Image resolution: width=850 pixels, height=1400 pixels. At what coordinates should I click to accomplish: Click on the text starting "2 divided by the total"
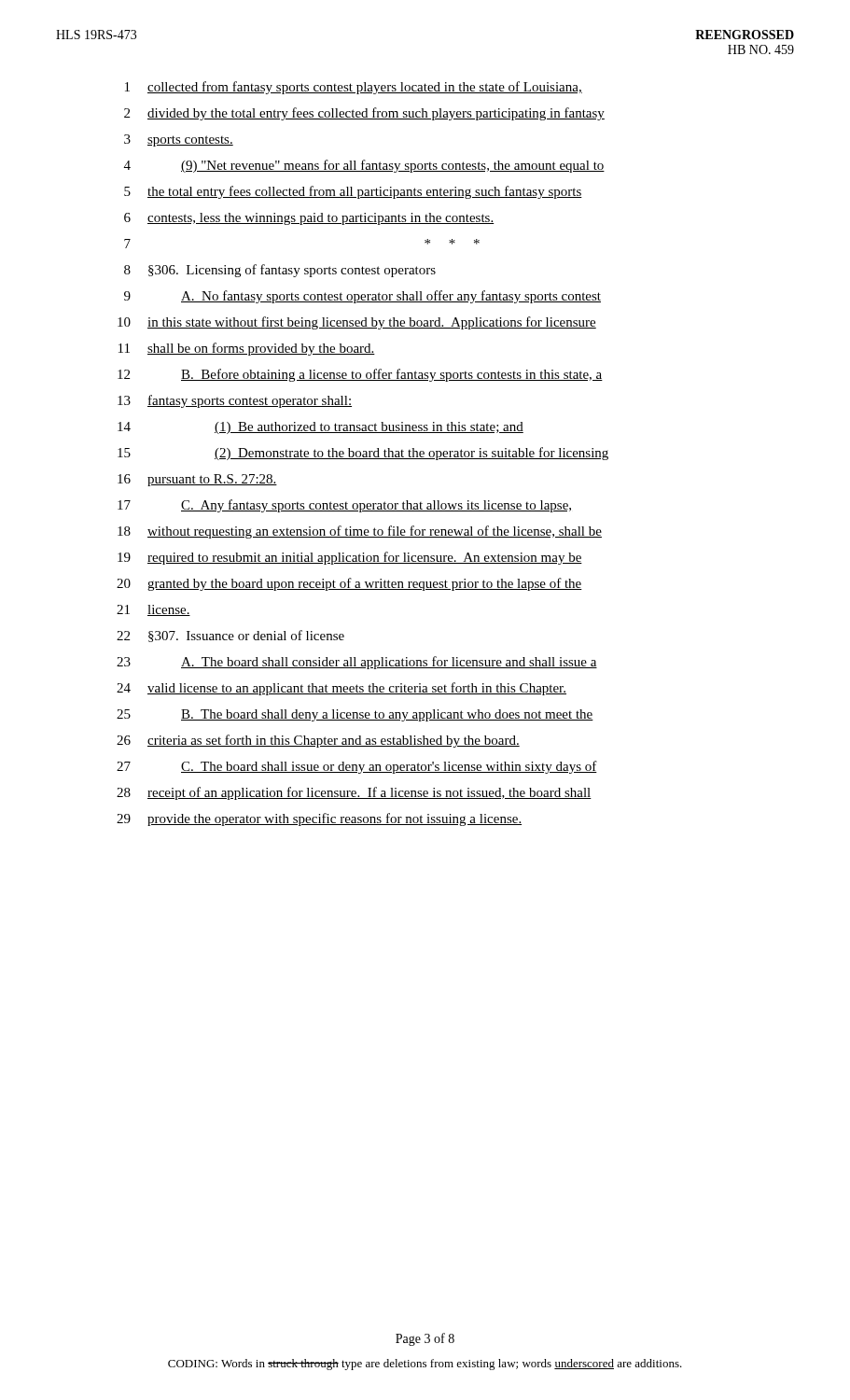point(425,113)
